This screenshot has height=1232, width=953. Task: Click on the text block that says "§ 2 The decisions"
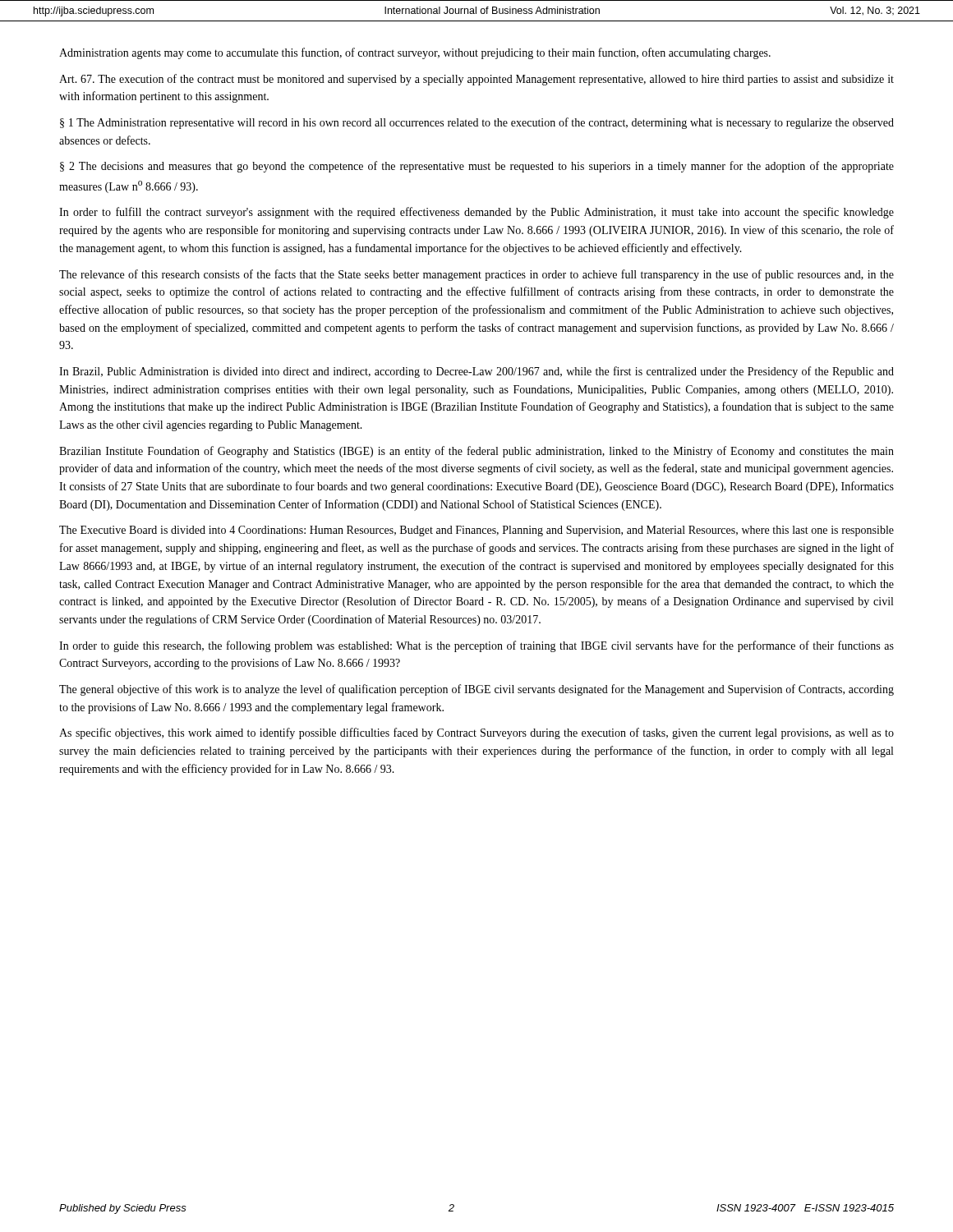pos(476,177)
